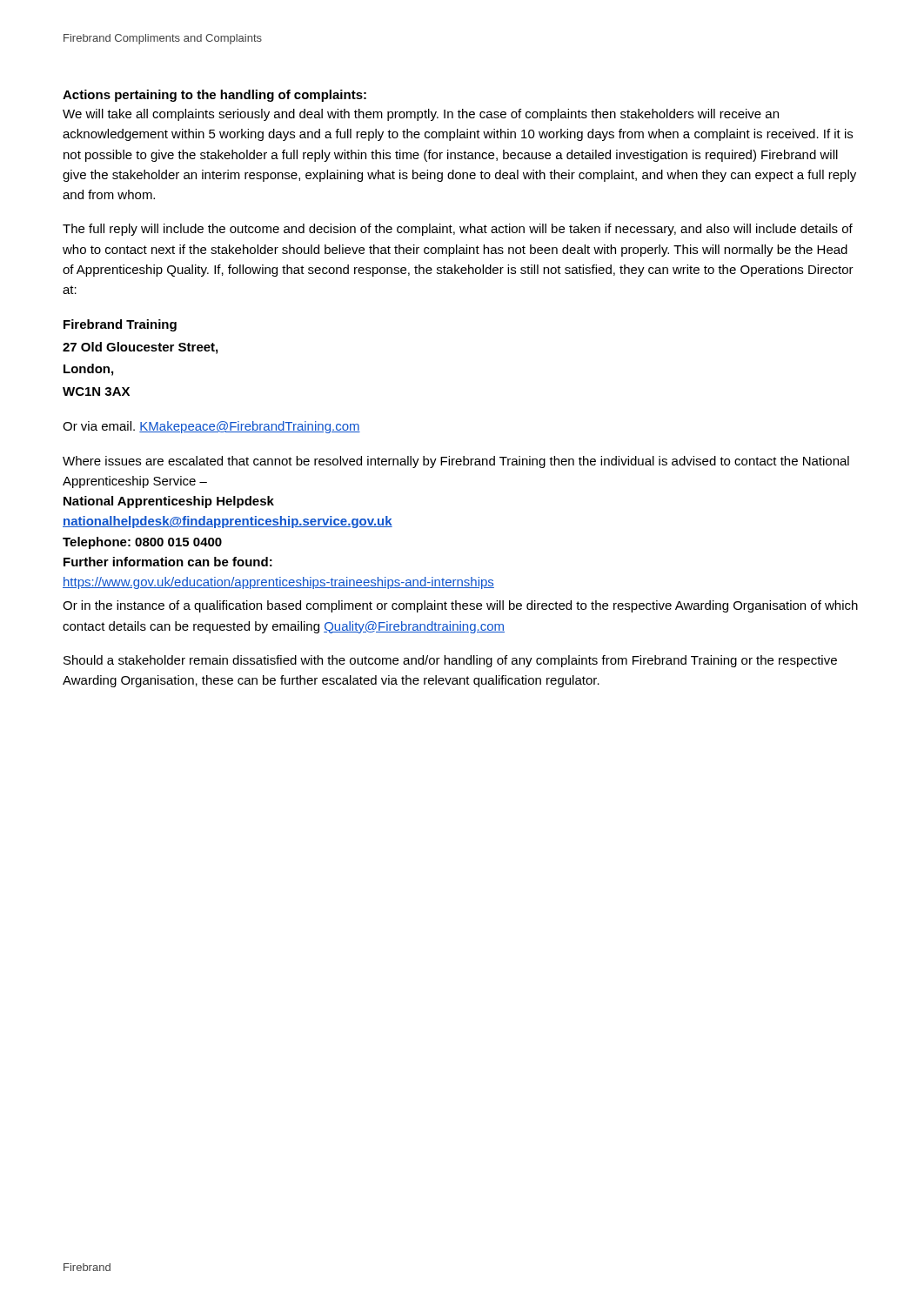Where is the passage that starts "Or in the instance"?
Viewport: 924px width, 1305px height.
point(460,615)
